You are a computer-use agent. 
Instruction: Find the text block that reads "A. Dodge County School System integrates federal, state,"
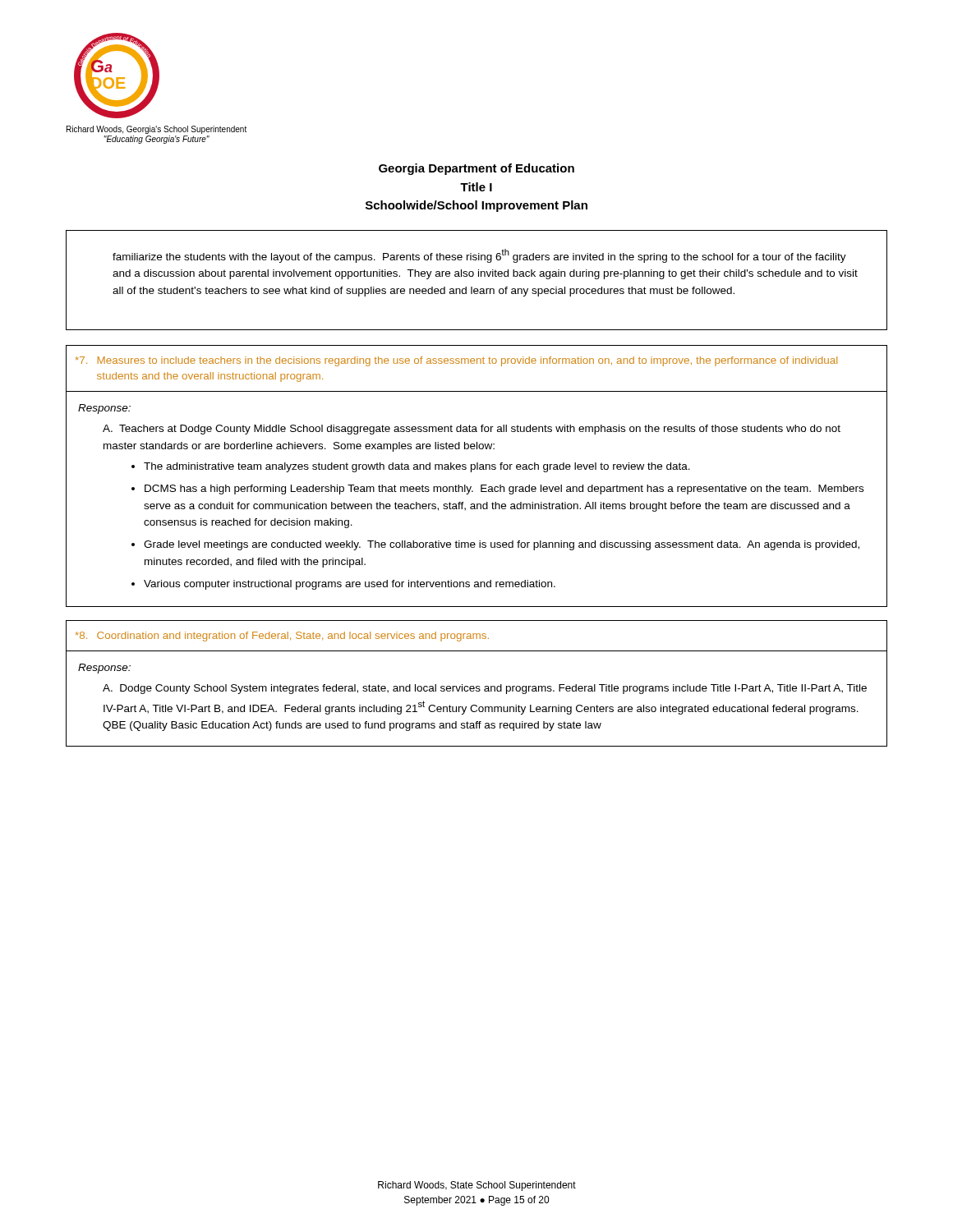coord(485,706)
